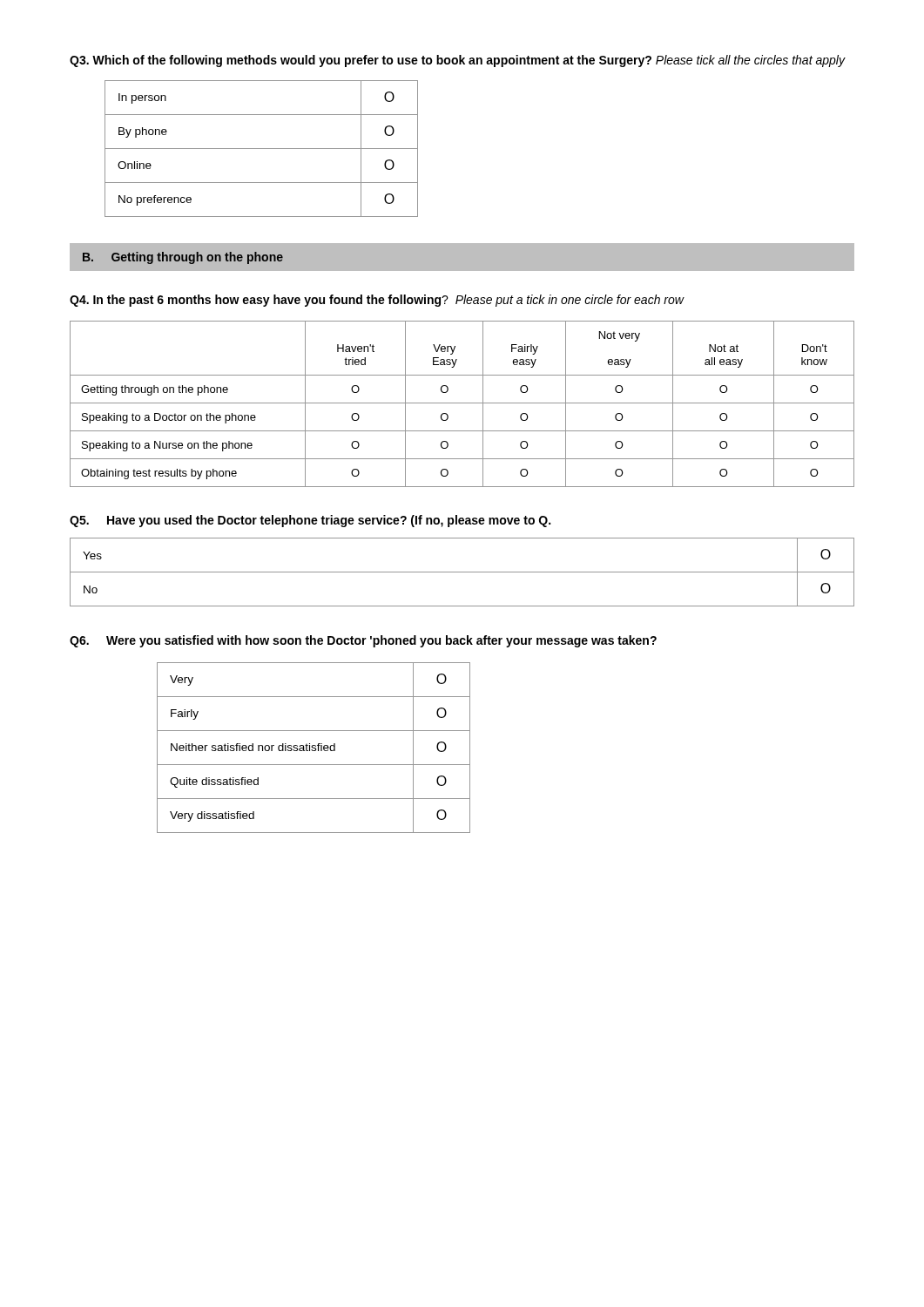Where is the passage that starts "Q3. Which of the following methods"?
Viewport: 924px width, 1307px height.
coord(457,60)
